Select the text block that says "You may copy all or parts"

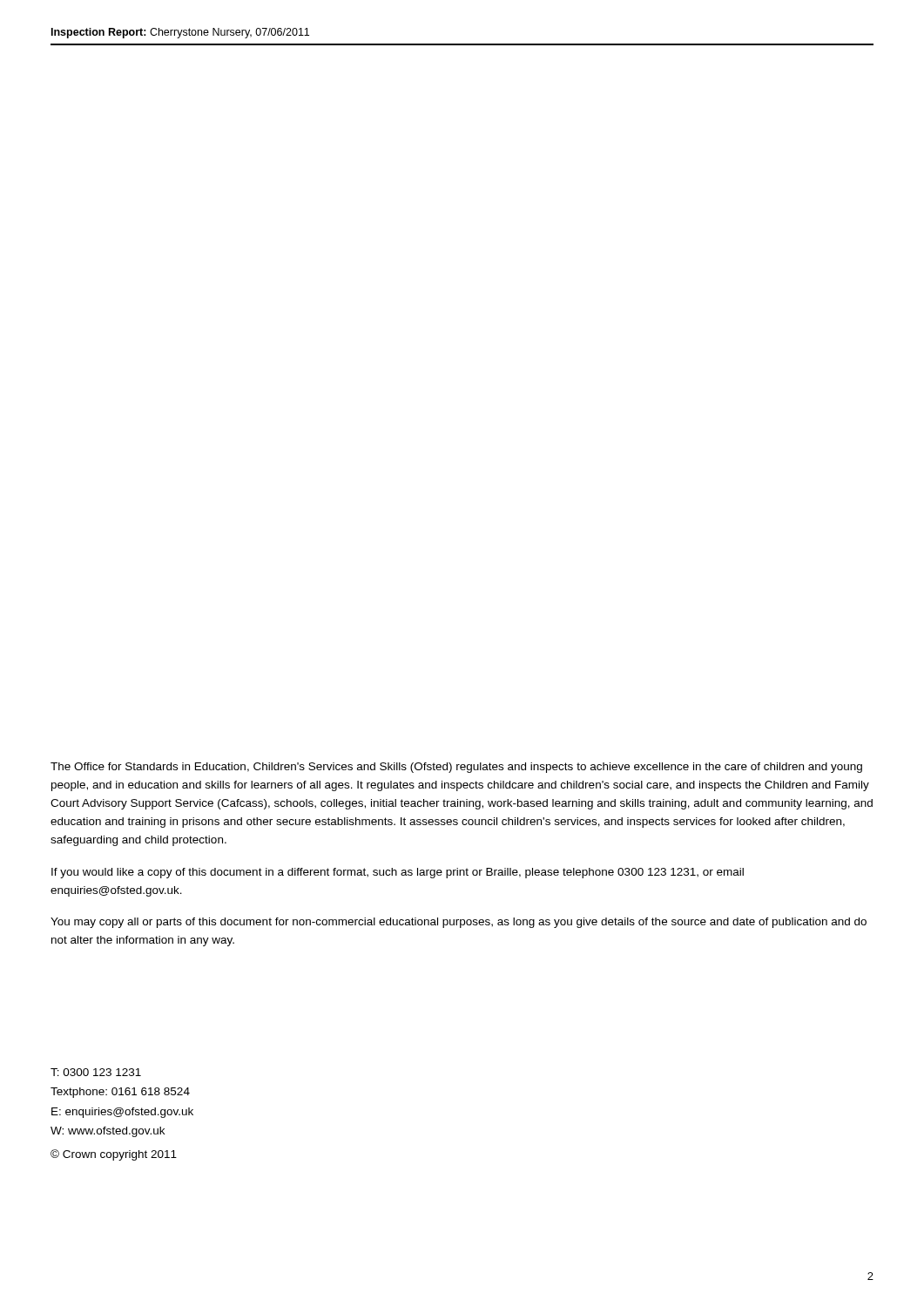pos(459,931)
